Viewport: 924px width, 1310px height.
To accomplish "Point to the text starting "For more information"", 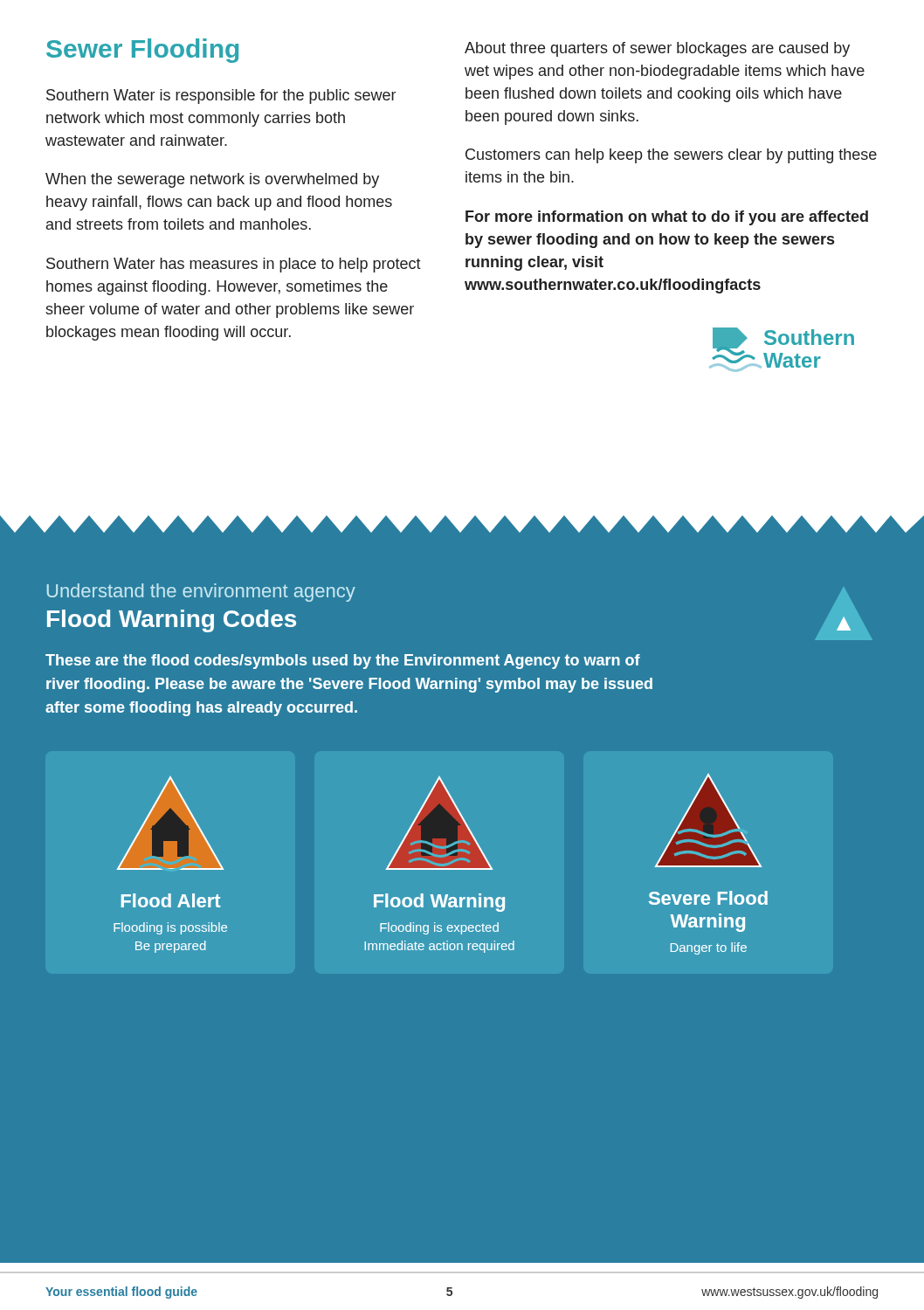I will tap(667, 250).
